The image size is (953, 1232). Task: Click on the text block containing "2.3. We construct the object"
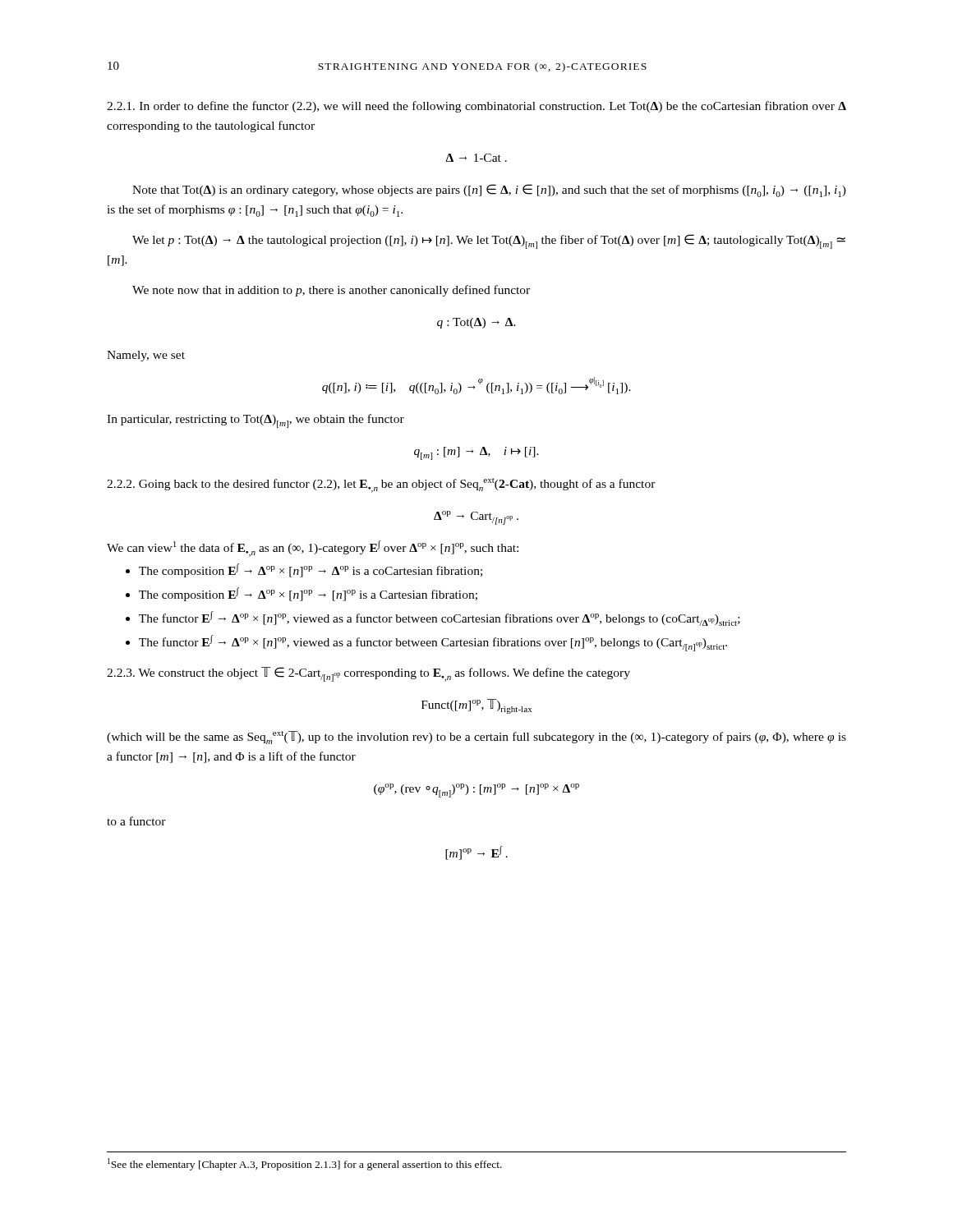click(x=476, y=673)
